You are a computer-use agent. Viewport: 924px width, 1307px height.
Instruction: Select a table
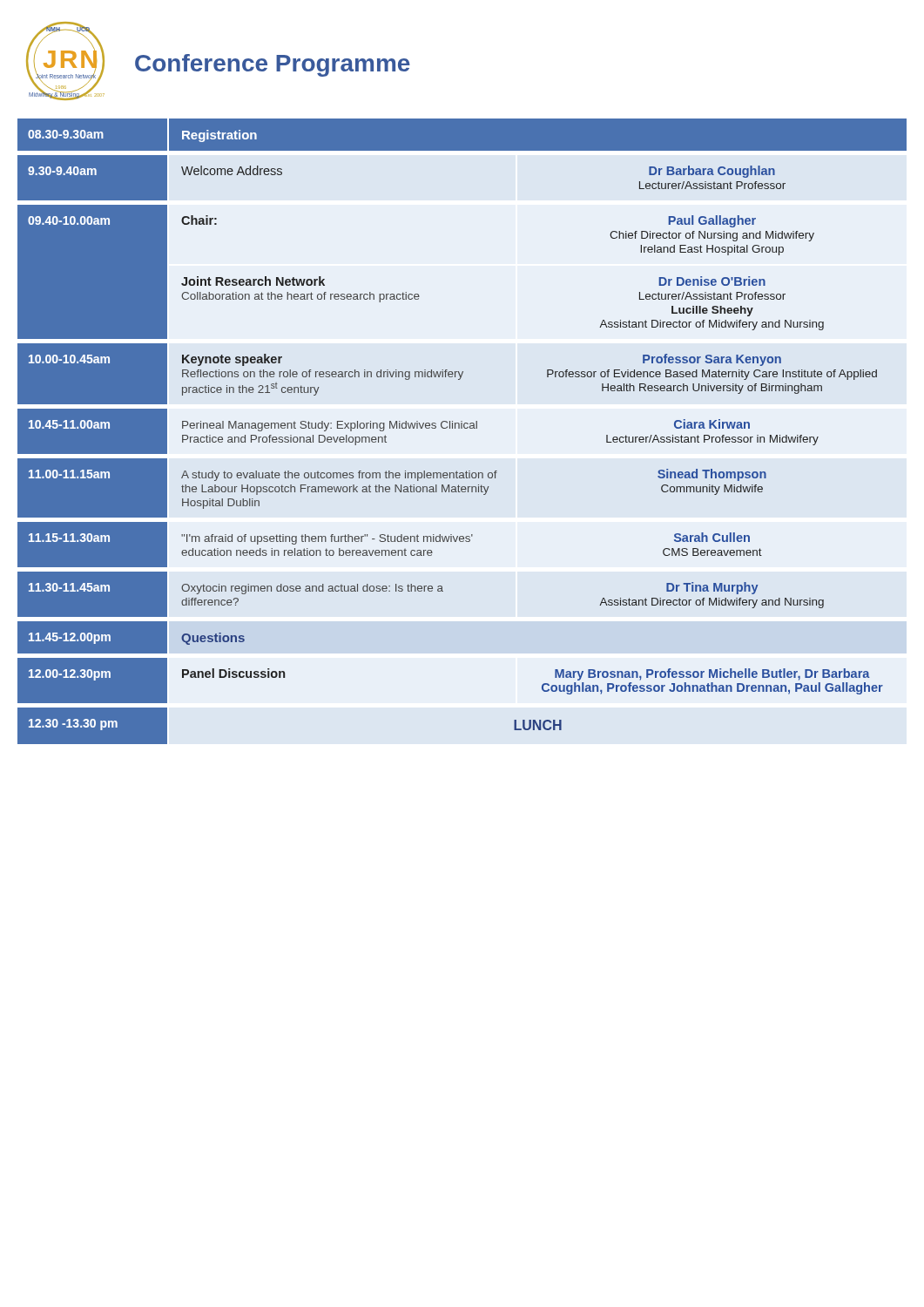coord(462,432)
